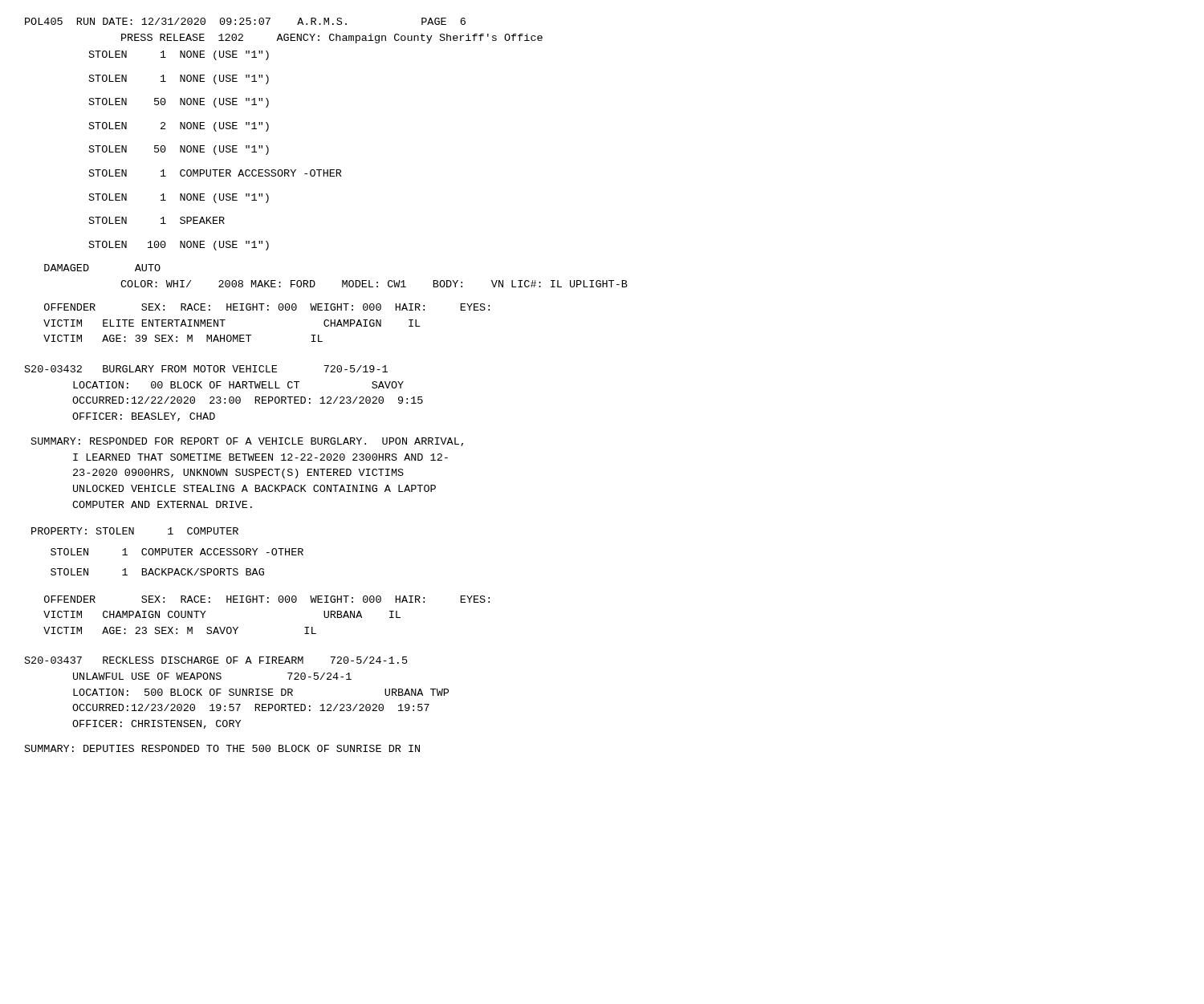Viewport: 1204px width, 1004px height.
Task: Click on the text block that says "SUMMARY: RESPONDED FOR REPORT OF A VEHICLE"
Action: [247, 442]
